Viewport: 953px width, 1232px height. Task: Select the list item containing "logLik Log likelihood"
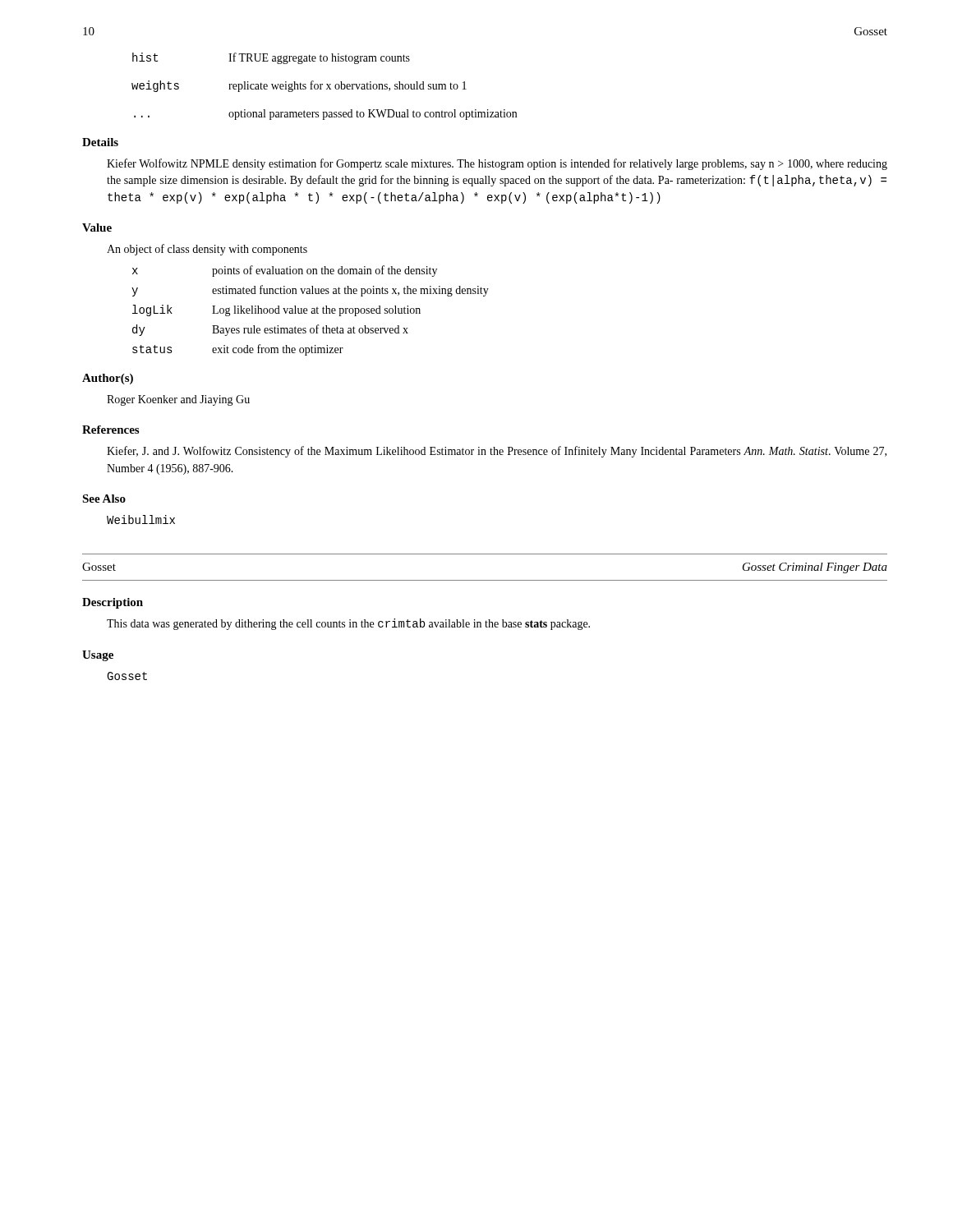(276, 311)
